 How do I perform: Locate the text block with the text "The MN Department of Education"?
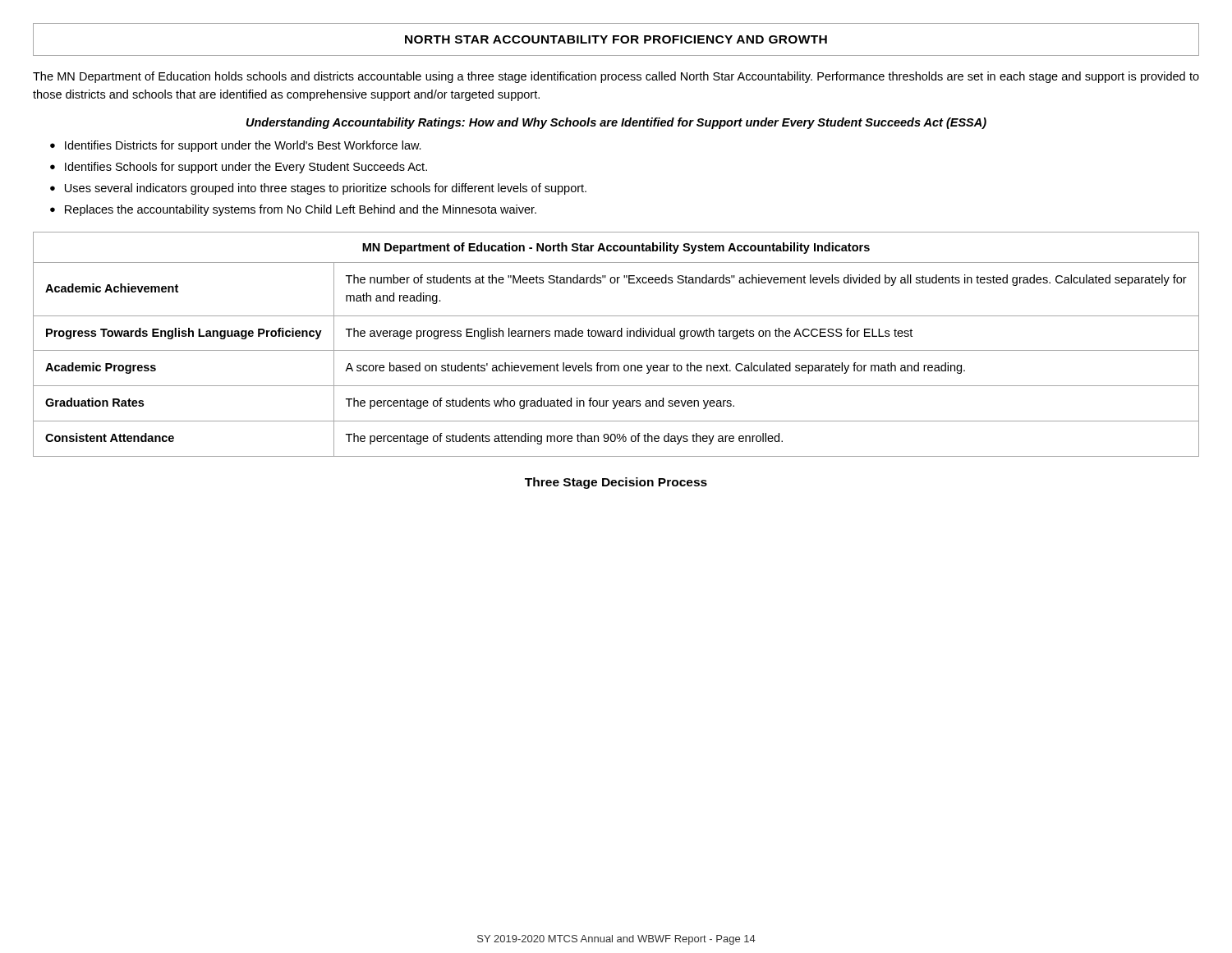click(616, 86)
